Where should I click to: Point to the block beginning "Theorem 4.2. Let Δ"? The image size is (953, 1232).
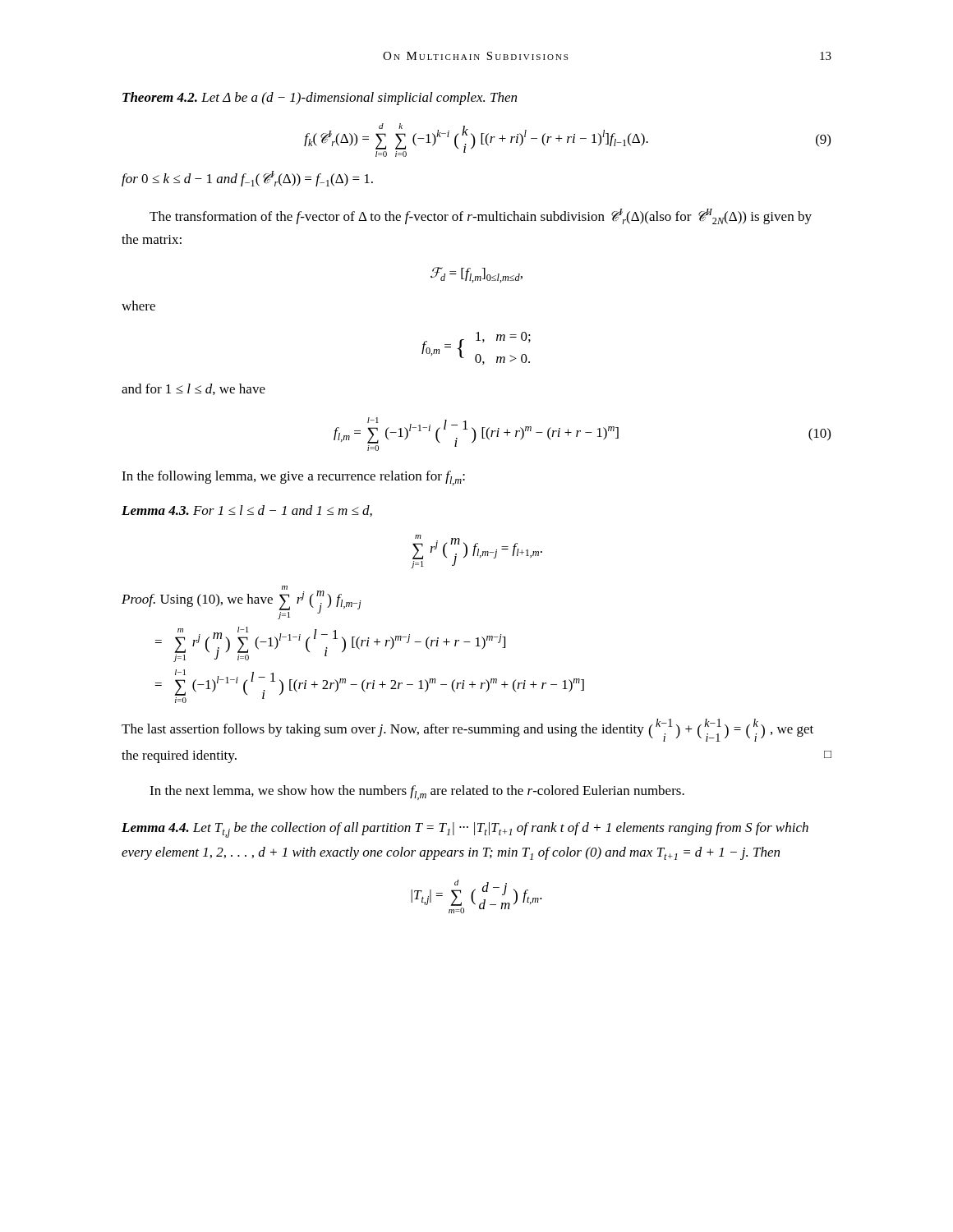point(320,97)
